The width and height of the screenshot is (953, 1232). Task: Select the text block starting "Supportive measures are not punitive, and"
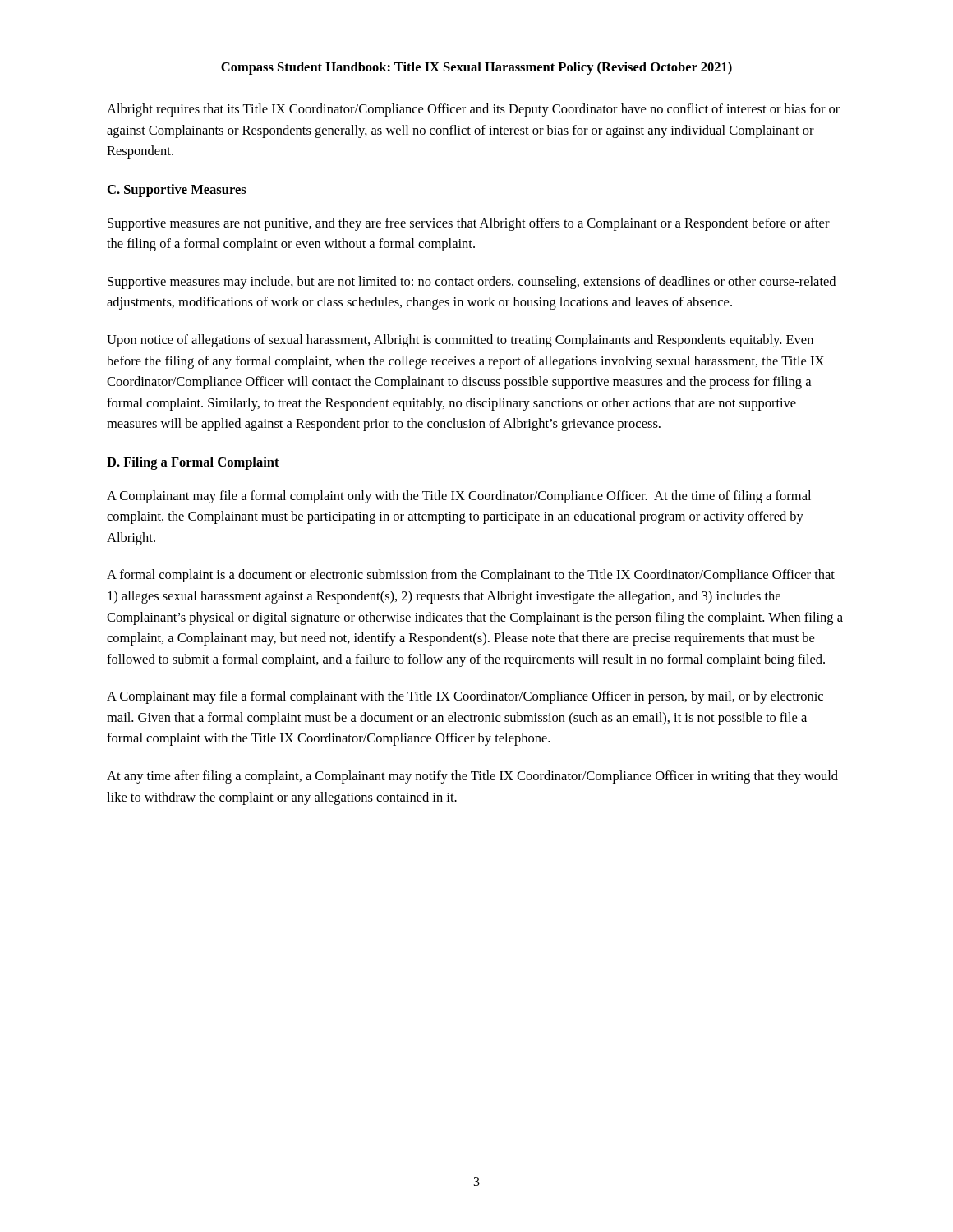coord(468,233)
